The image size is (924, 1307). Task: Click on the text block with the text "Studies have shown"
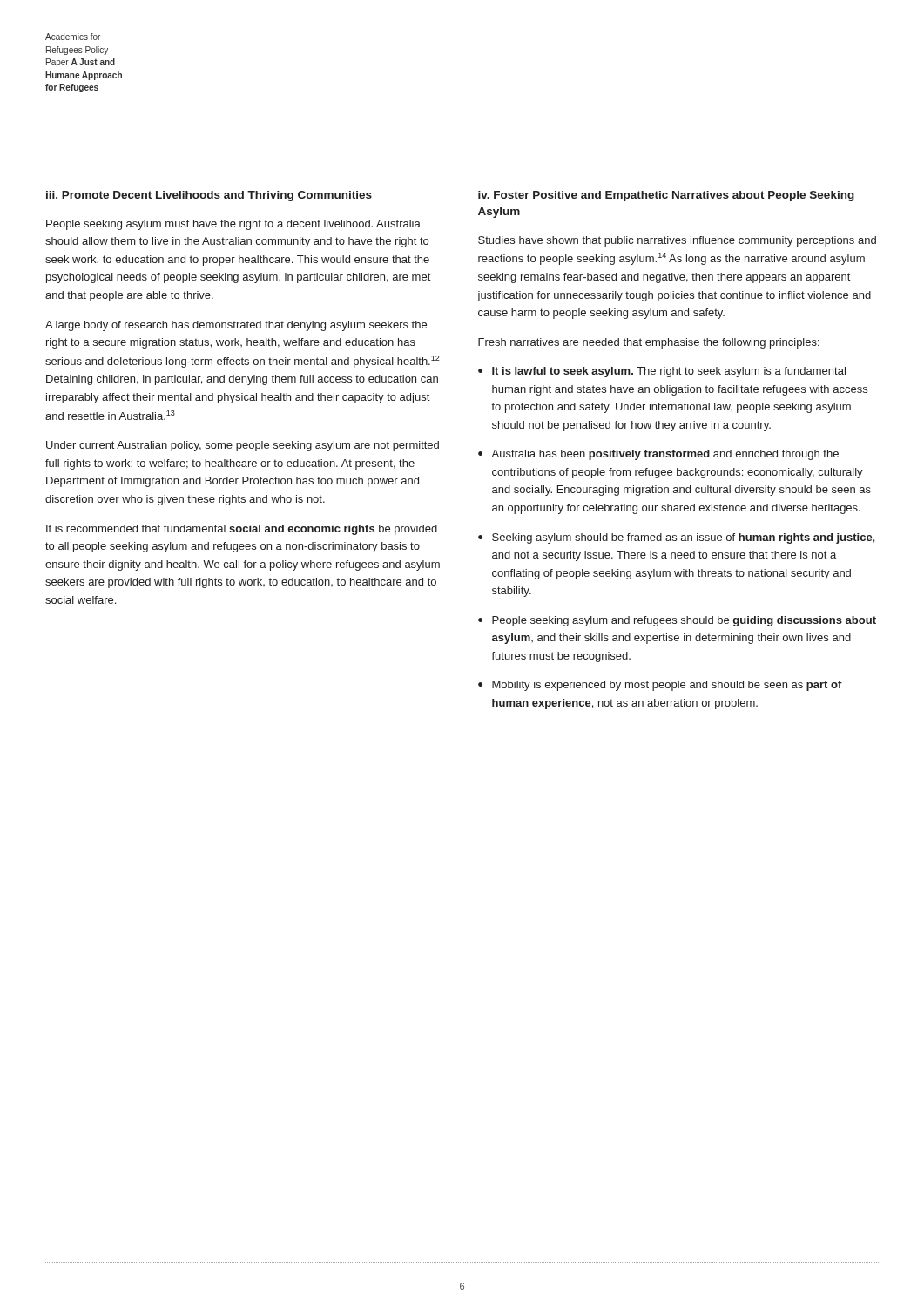pyautogui.click(x=677, y=276)
